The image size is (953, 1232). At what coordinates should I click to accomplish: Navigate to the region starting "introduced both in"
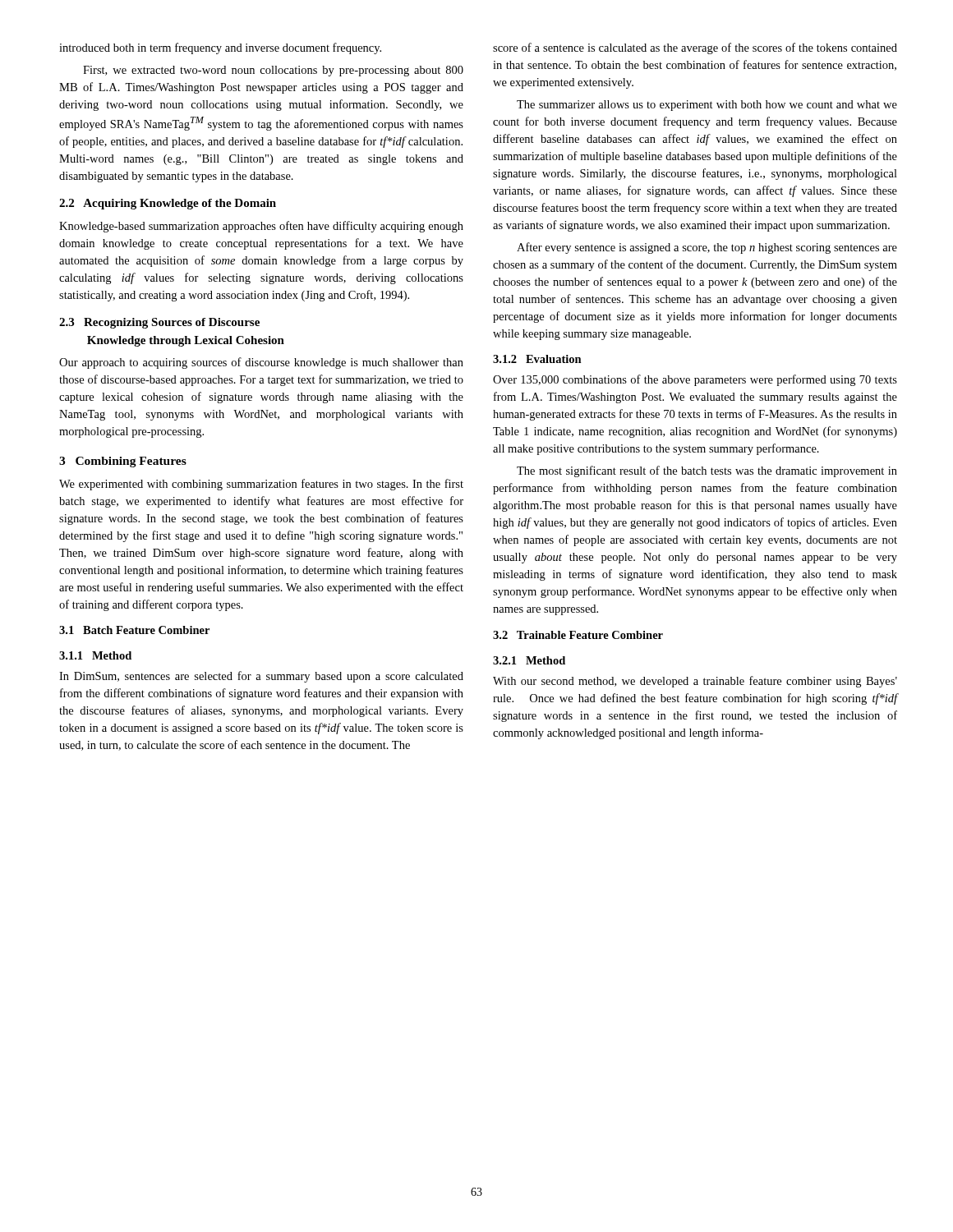pyautogui.click(x=261, y=112)
